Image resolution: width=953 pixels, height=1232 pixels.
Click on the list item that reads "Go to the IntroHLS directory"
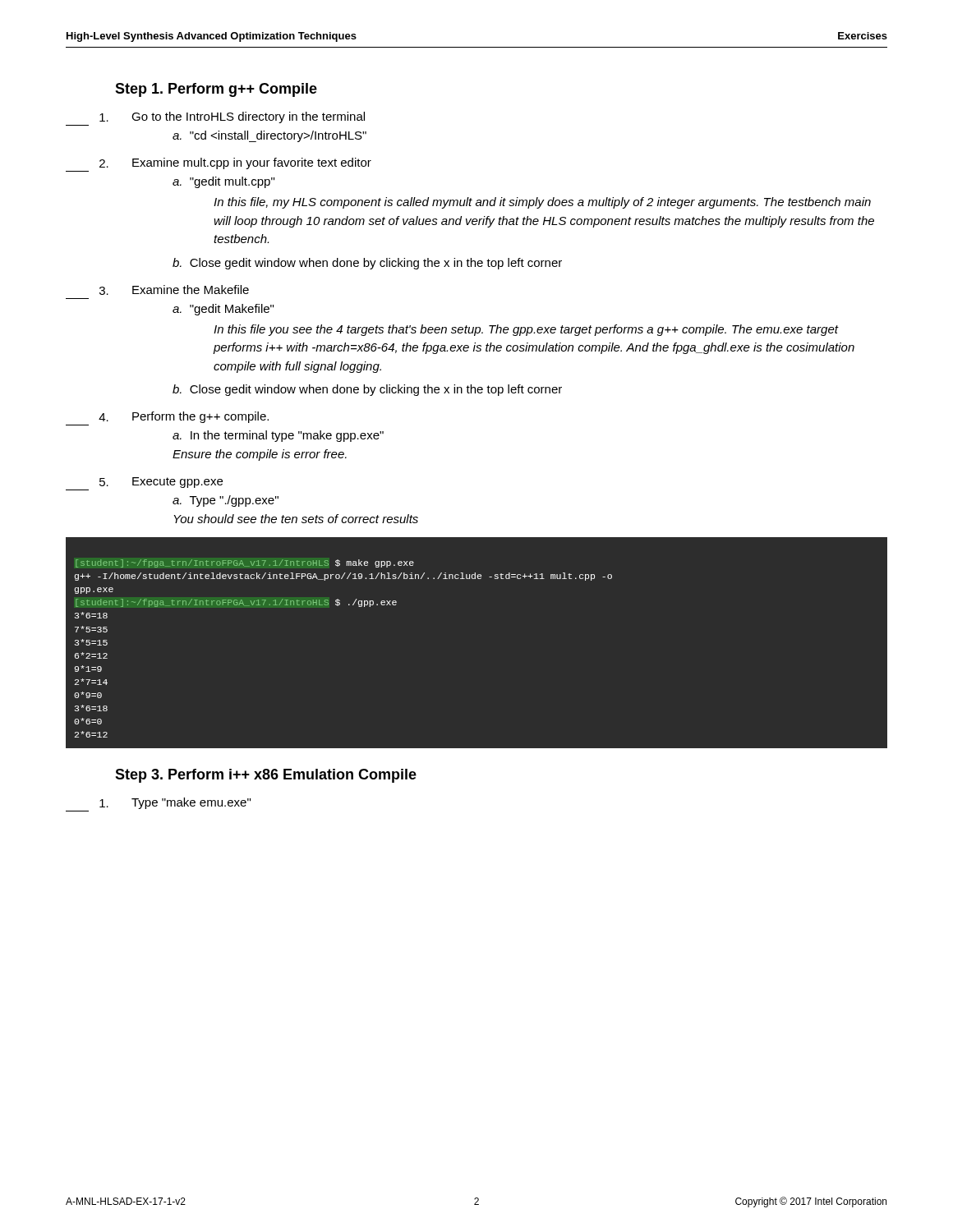(232, 117)
